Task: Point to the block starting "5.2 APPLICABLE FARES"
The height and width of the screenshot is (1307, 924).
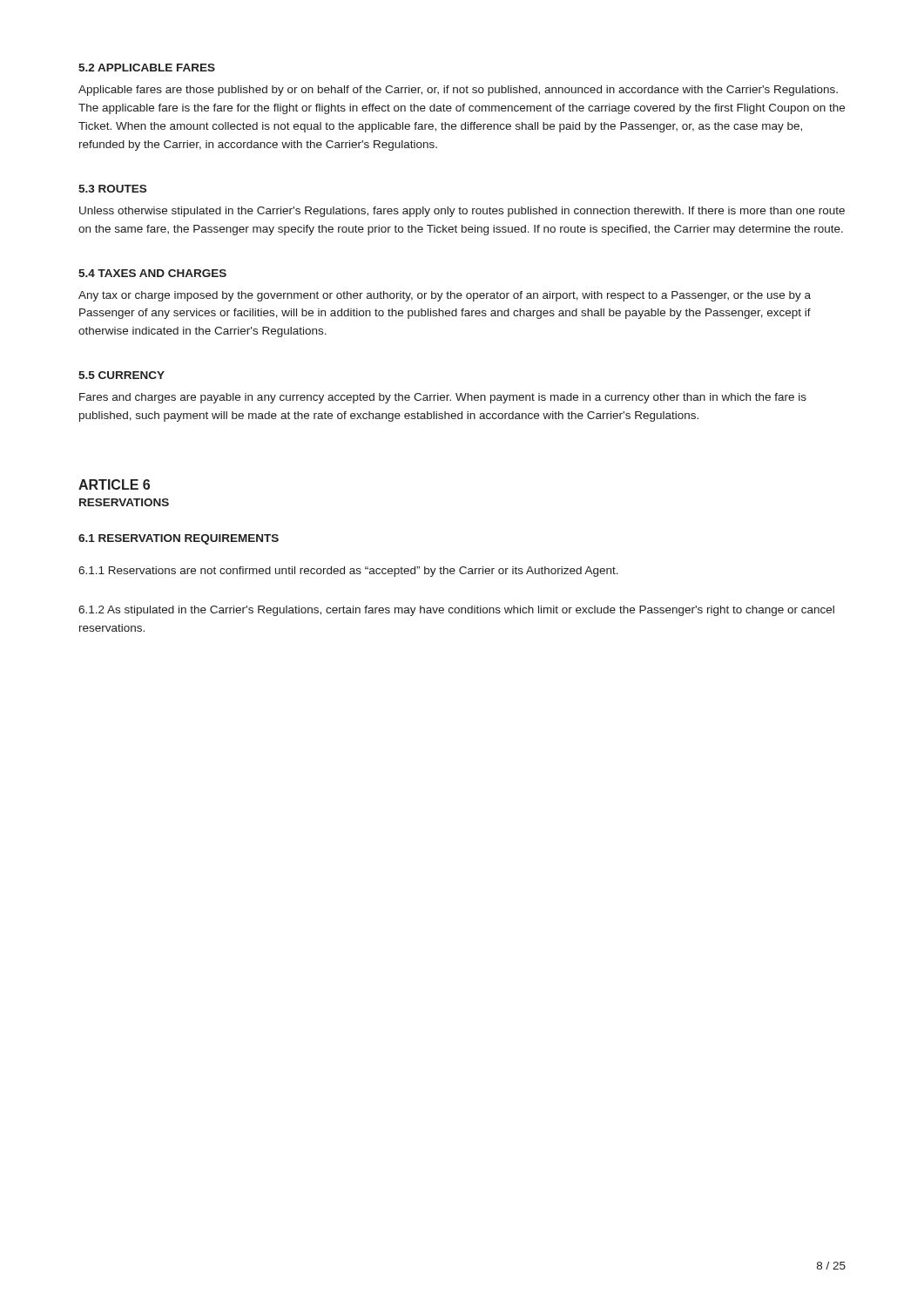Action: pyautogui.click(x=147, y=68)
